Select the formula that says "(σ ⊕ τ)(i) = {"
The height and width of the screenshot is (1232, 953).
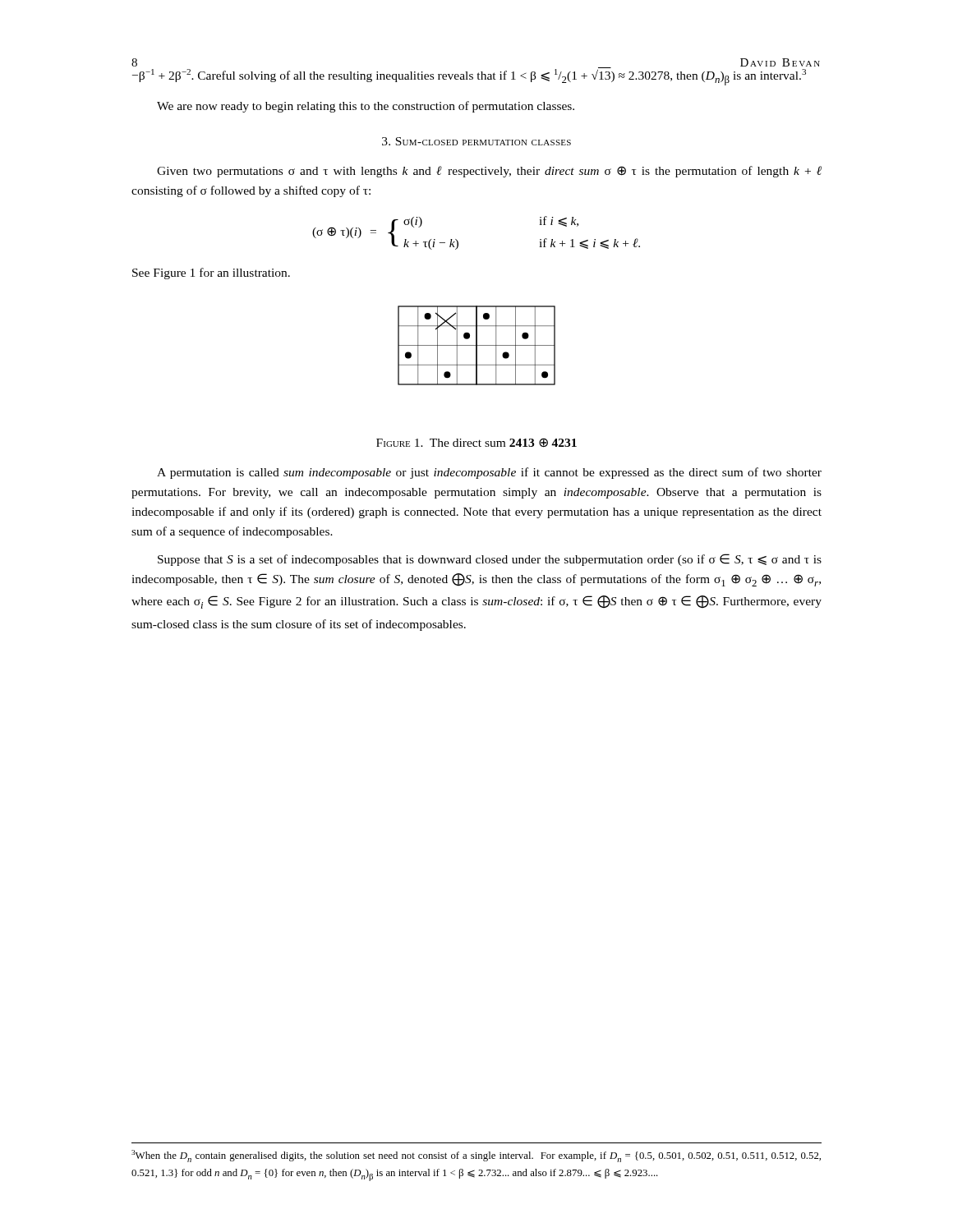click(x=393, y=234)
